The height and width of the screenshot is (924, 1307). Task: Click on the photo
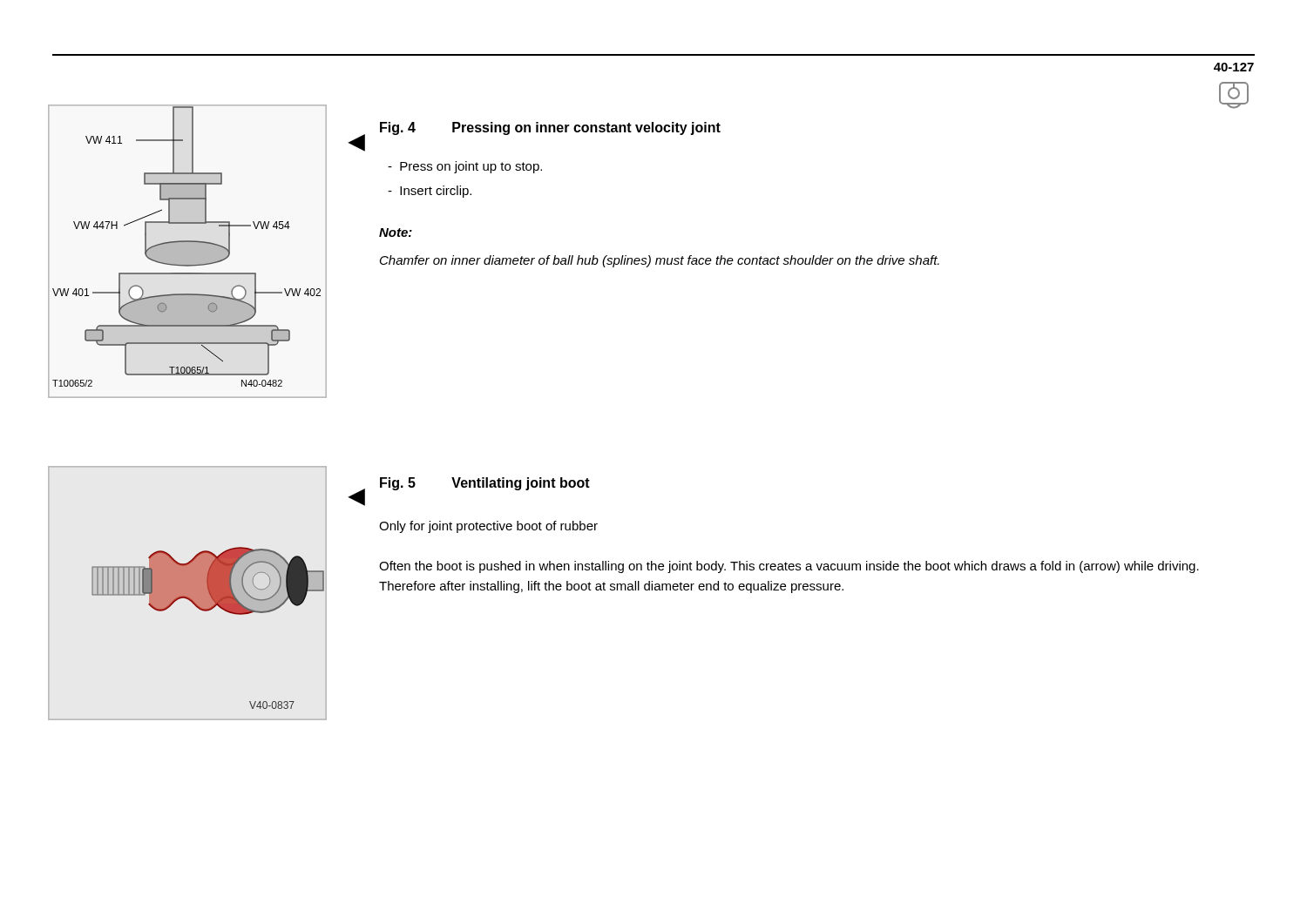pyautogui.click(x=187, y=593)
